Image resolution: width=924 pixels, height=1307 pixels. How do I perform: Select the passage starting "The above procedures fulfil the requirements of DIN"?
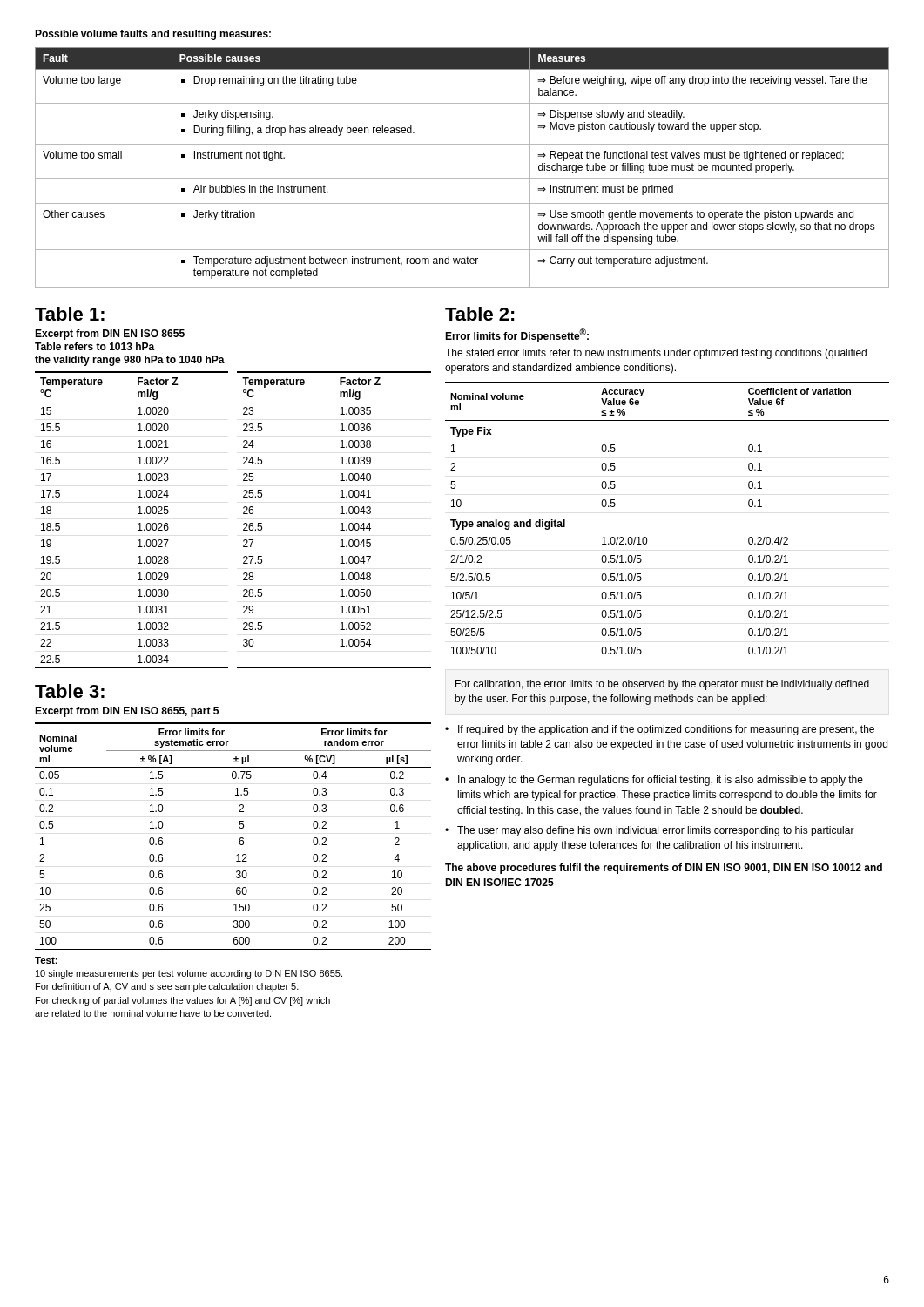(664, 875)
